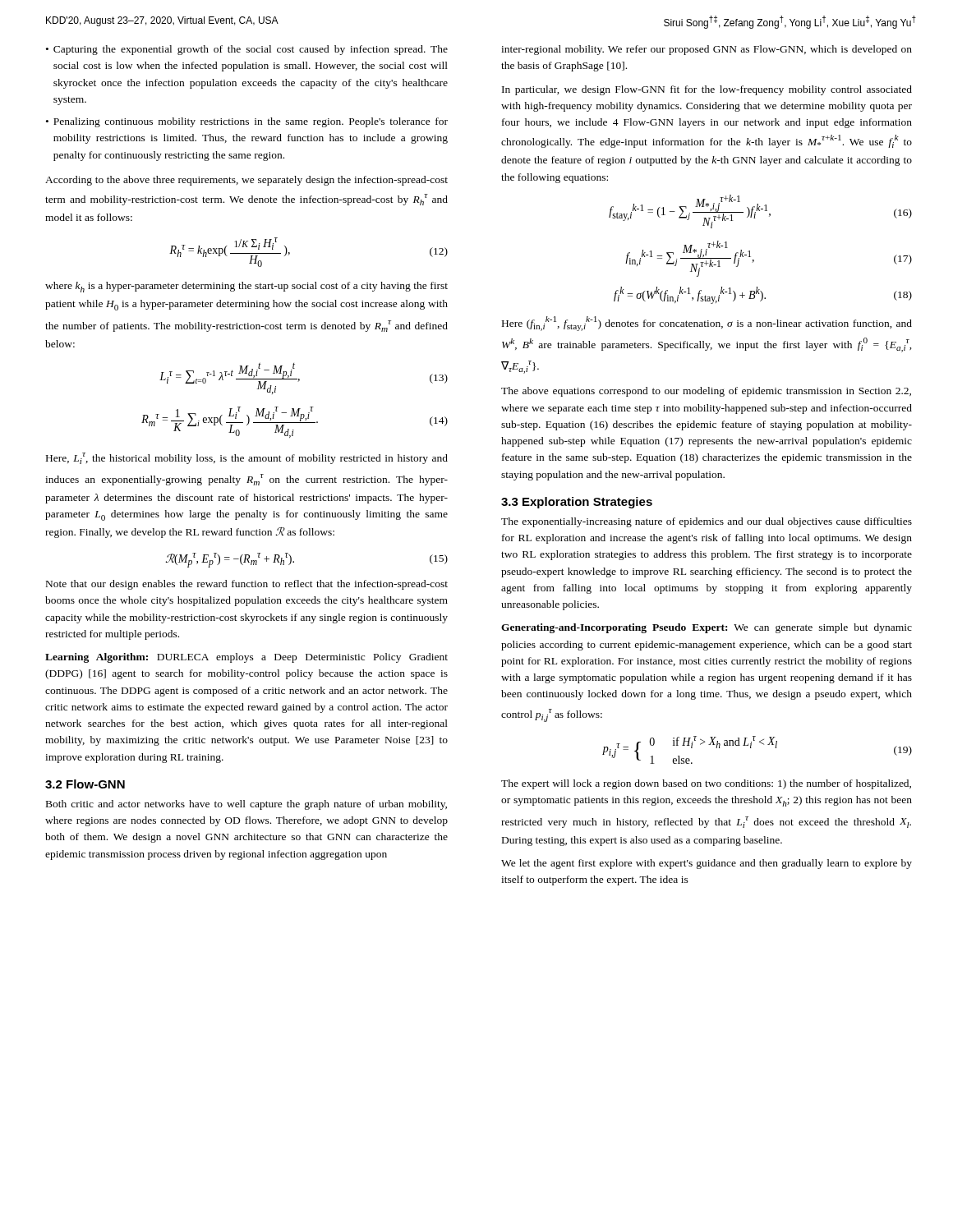Point to the formula beginning "fstay,ik-1 = (1 −"
The image size is (953, 1232).
(707, 213)
